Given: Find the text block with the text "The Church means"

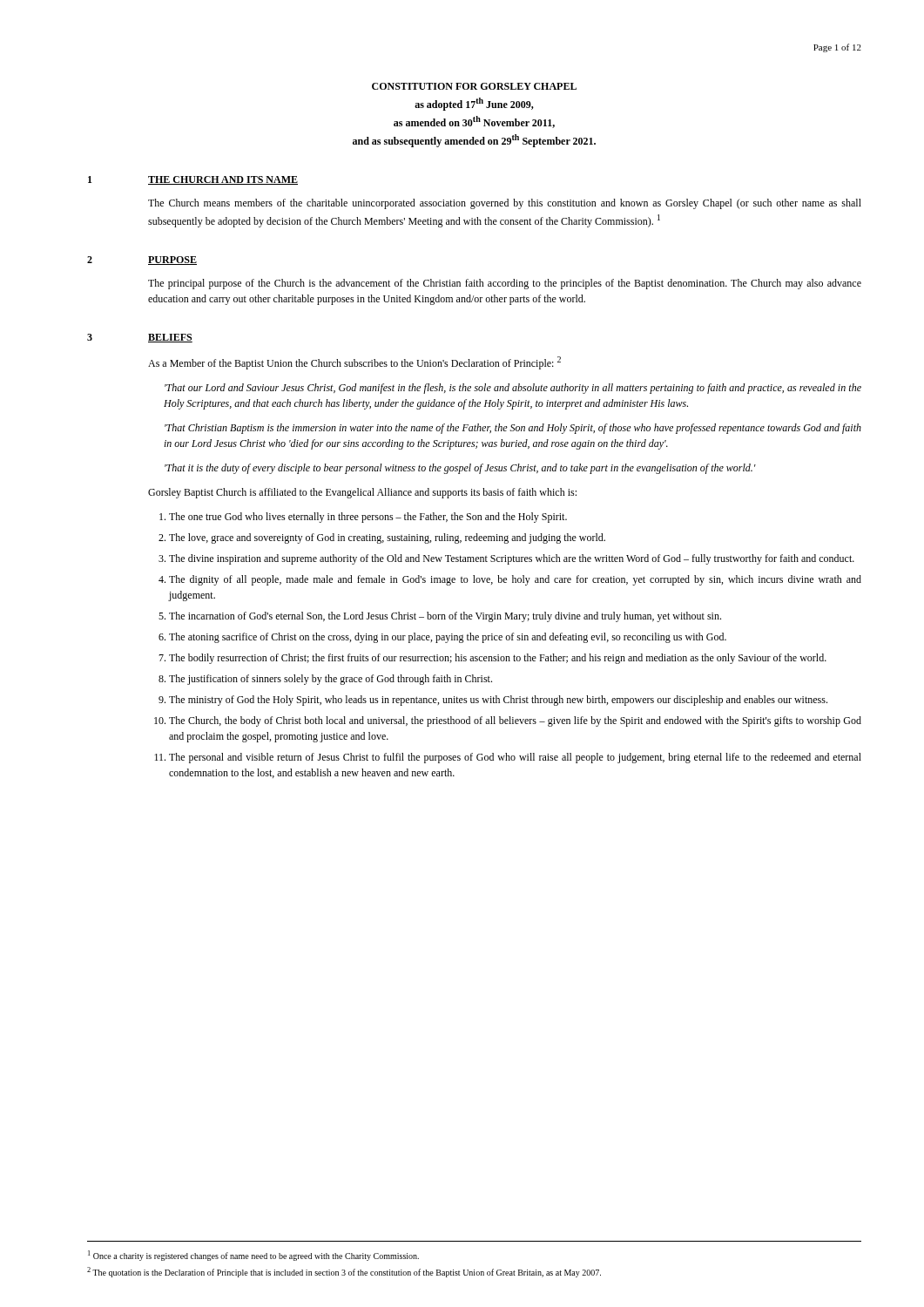Looking at the screenshot, I should [505, 212].
